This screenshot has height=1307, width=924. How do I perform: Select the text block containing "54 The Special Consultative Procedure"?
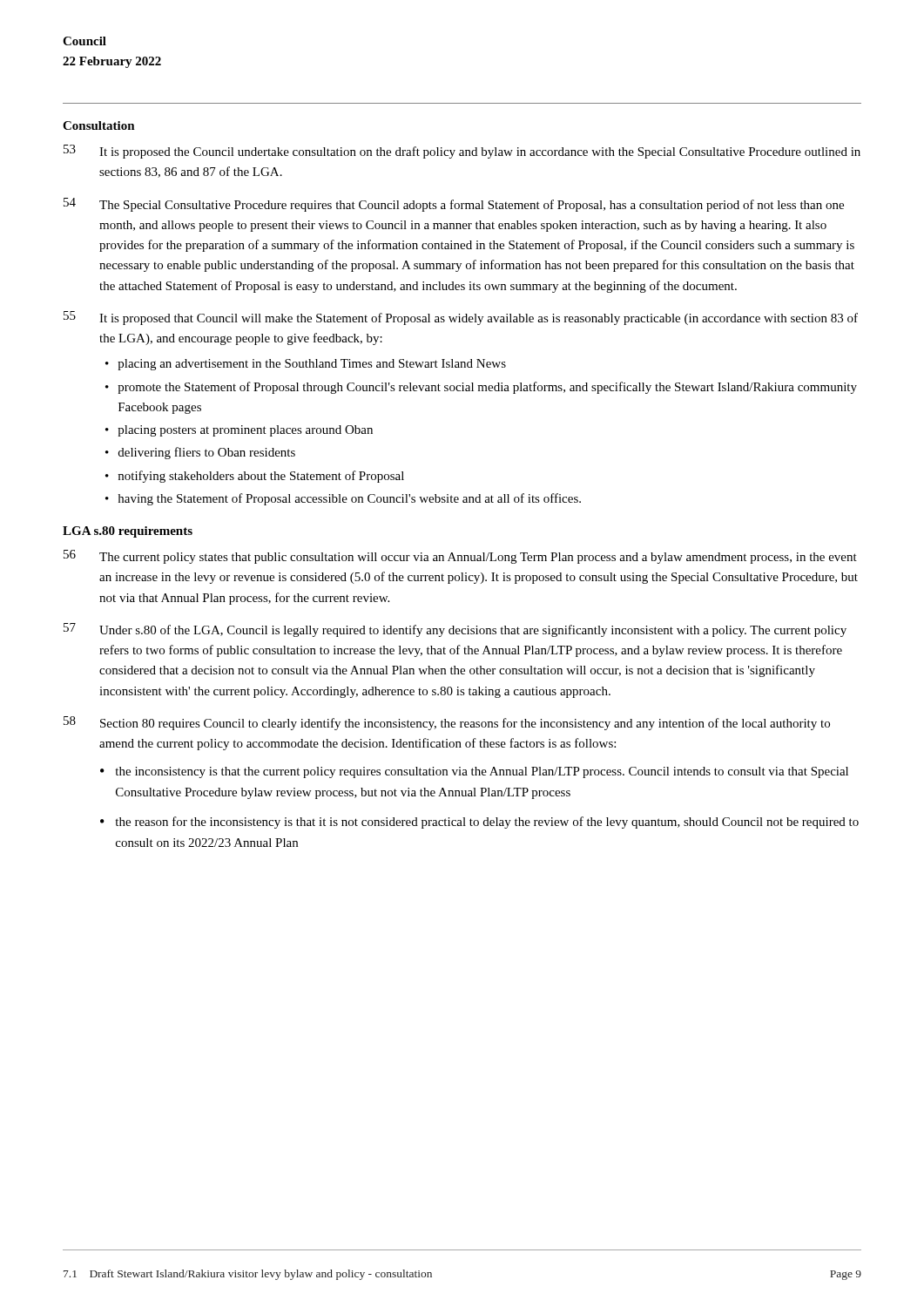[x=462, y=245]
